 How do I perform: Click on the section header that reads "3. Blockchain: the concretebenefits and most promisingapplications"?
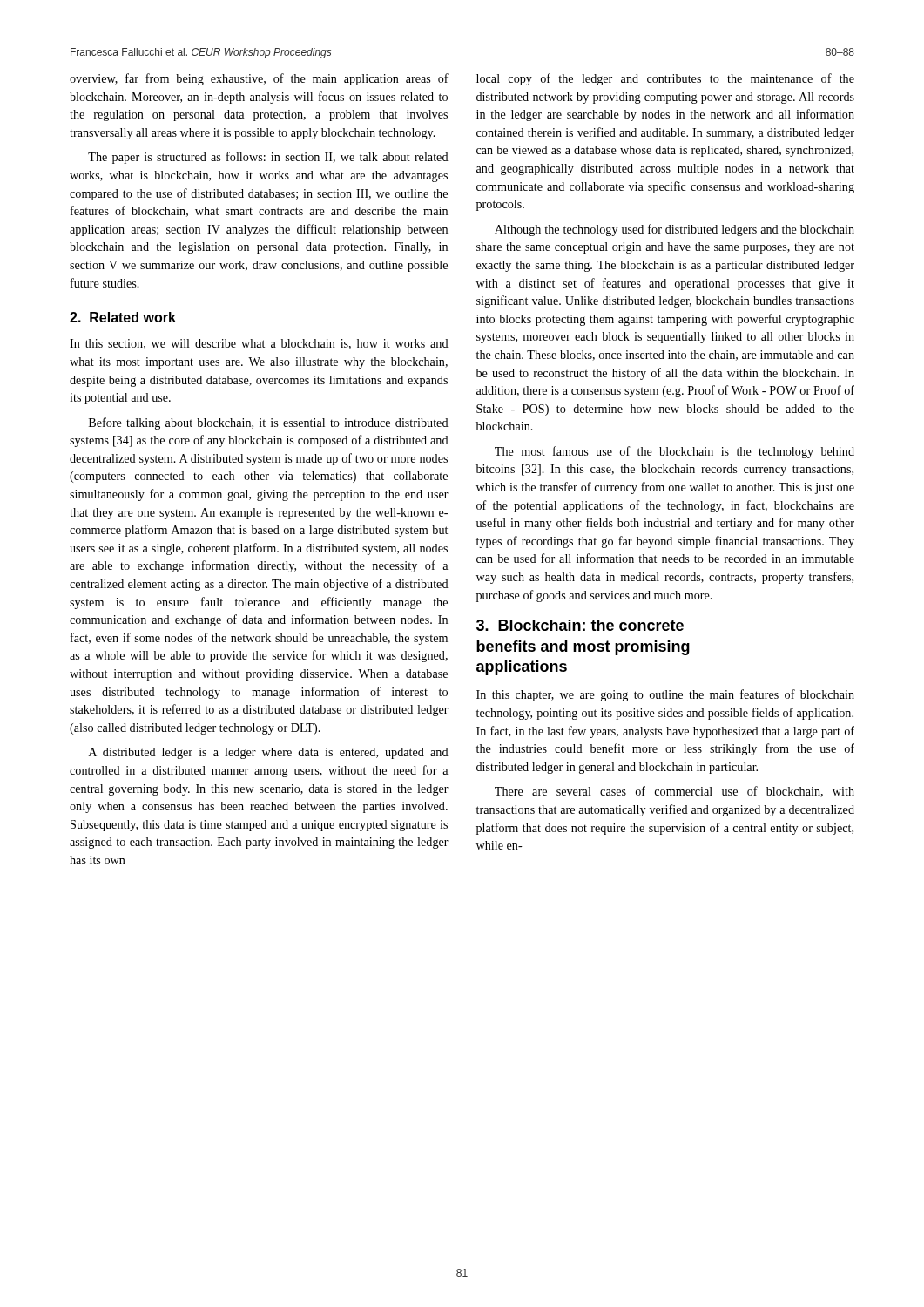pyautogui.click(x=583, y=646)
